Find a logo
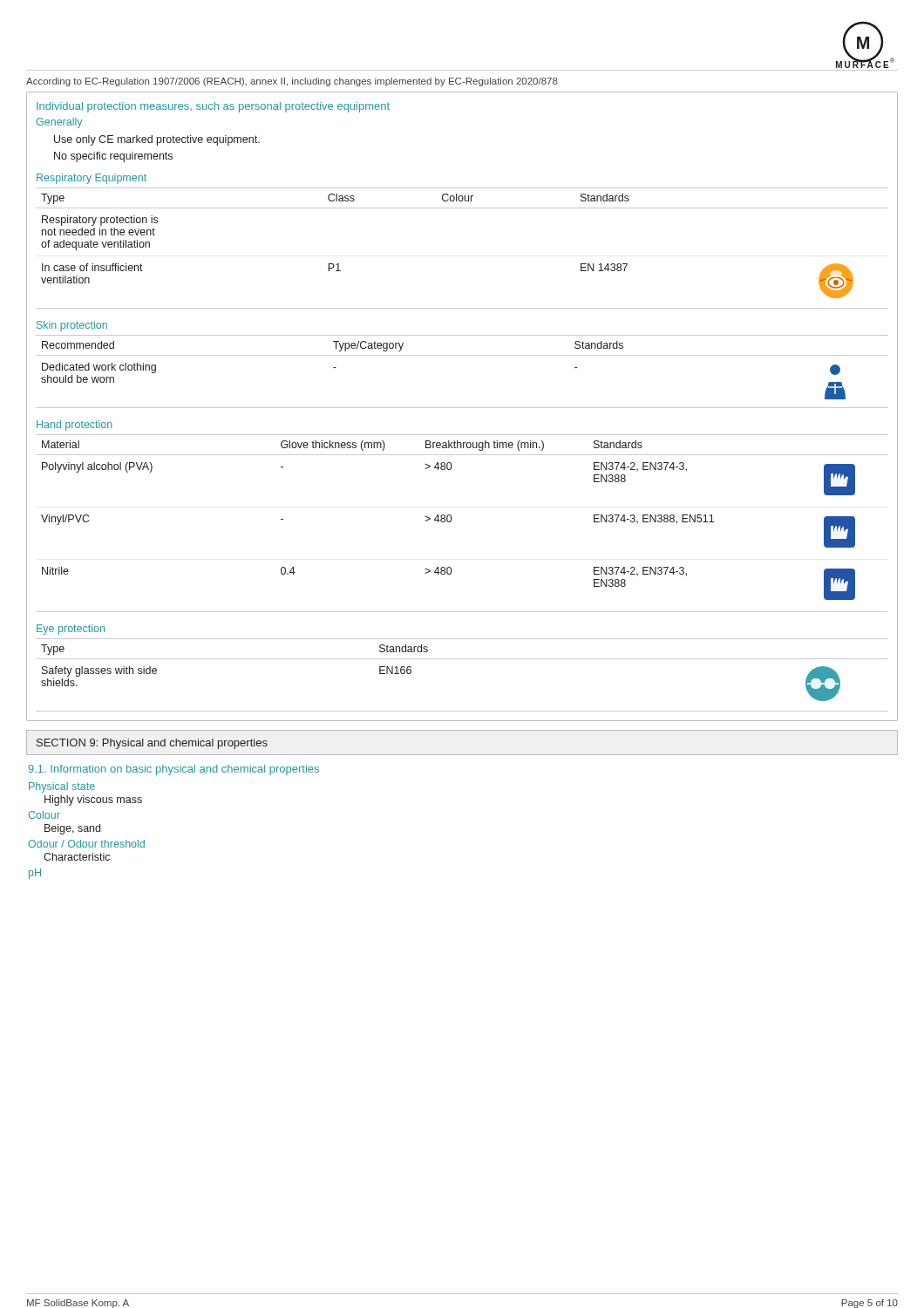Screen dimensions: 1308x924 pyautogui.click(x=863, y=47)
